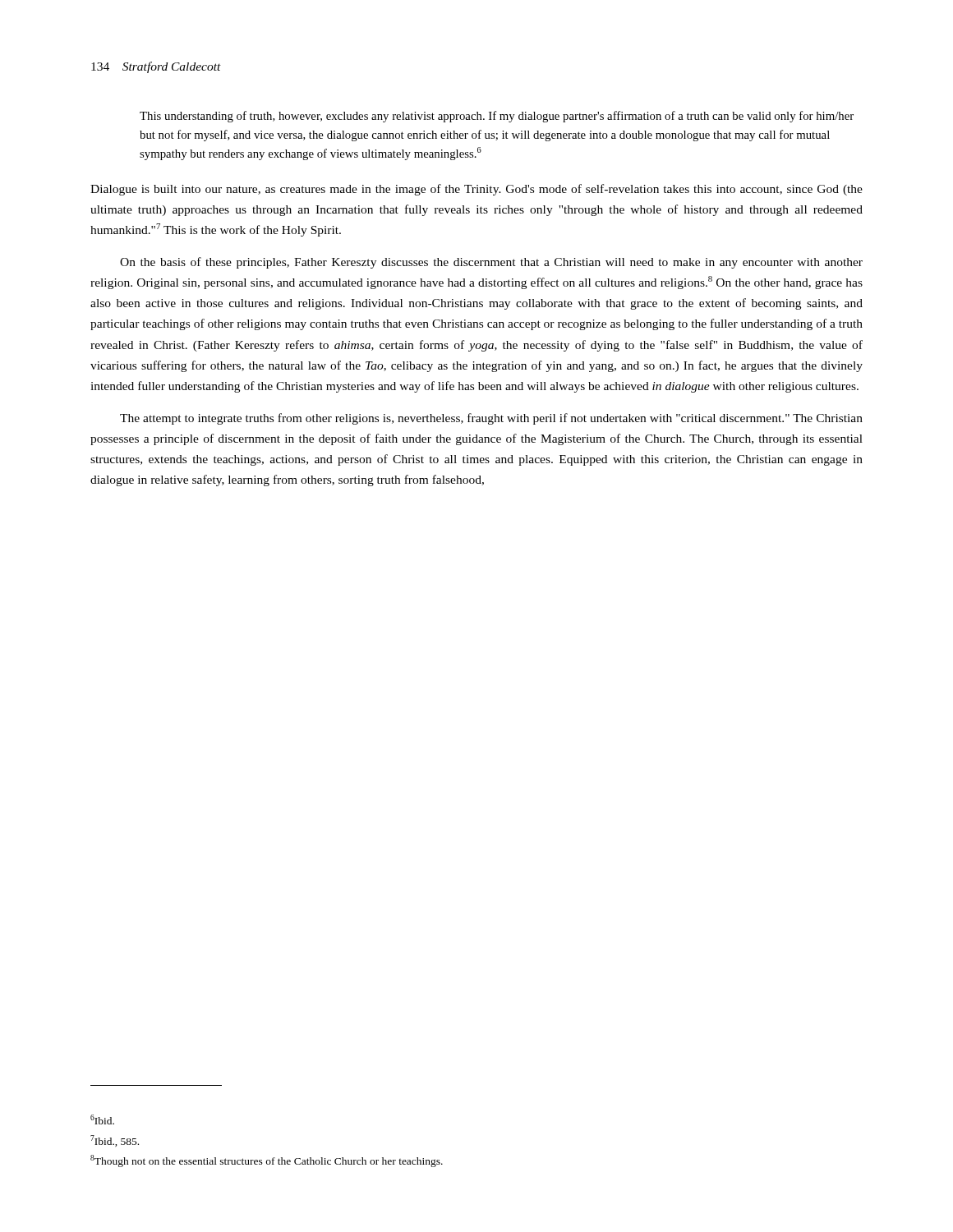953x1232 pixels.
Task: Click where it says "7Ibid., 585."
Action: click(115, 1140)
